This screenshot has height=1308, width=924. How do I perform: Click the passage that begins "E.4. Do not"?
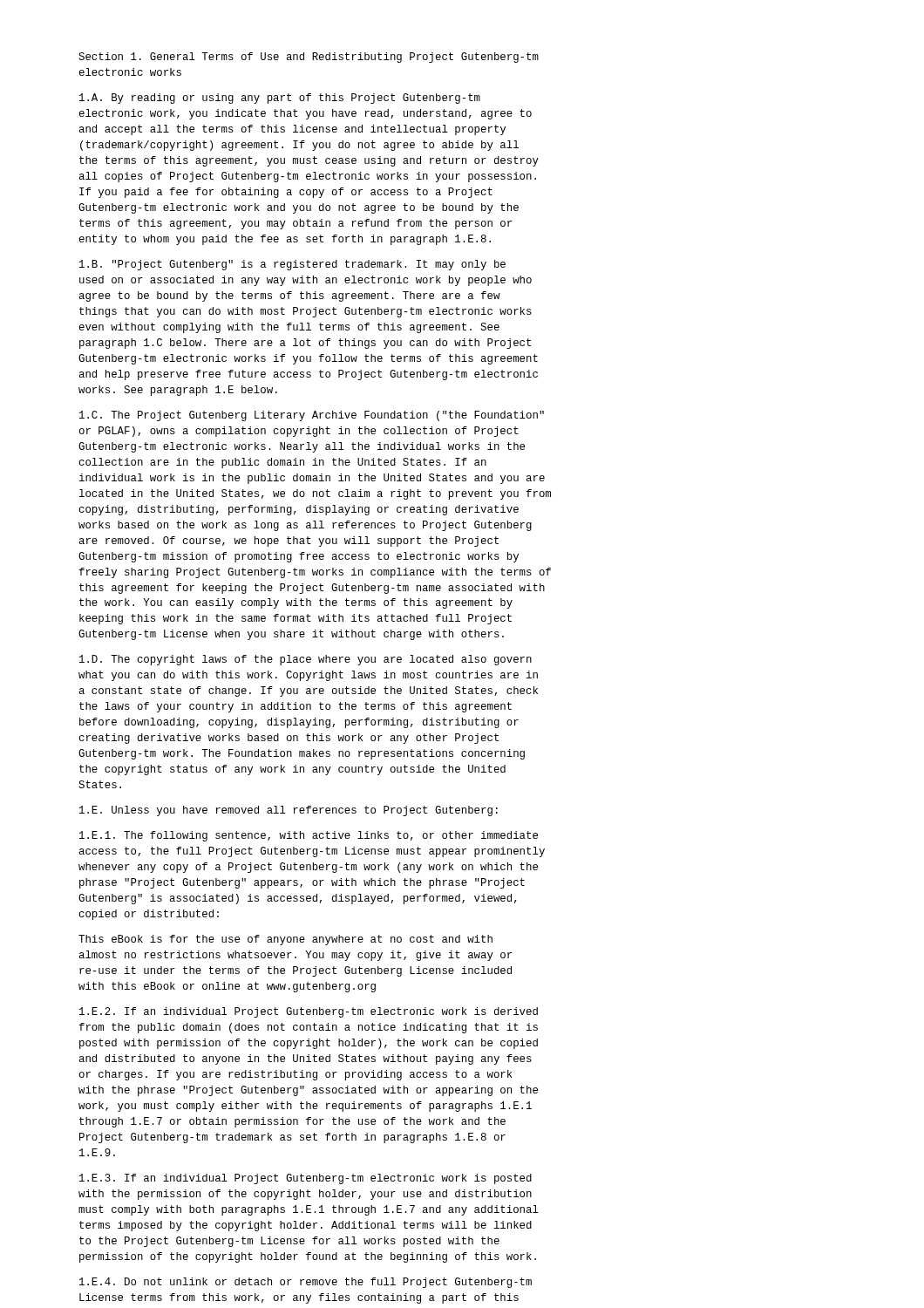click(305, 1292)
